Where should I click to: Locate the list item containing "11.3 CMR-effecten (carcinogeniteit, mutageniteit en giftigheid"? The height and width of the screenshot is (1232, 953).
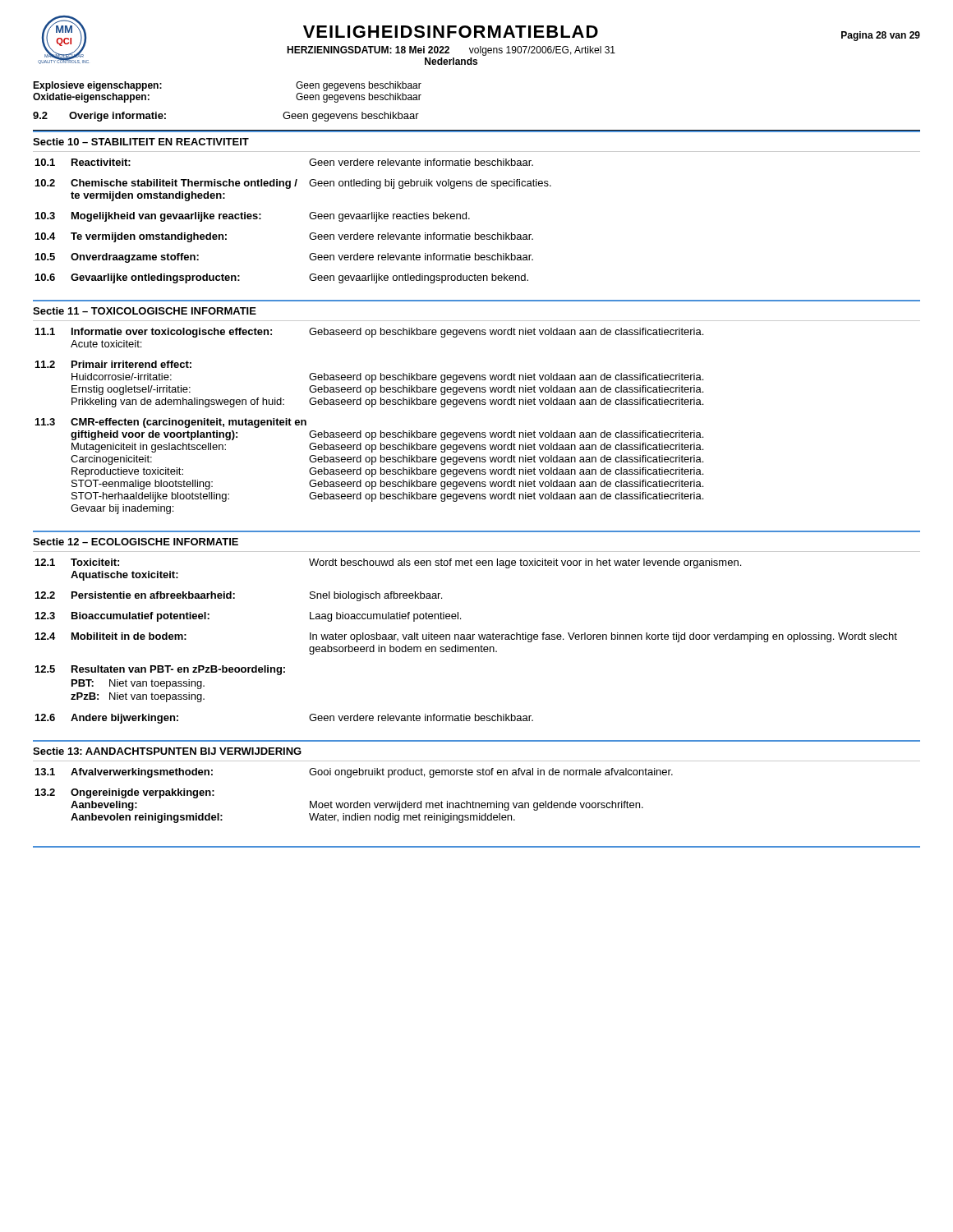[476, 465]
